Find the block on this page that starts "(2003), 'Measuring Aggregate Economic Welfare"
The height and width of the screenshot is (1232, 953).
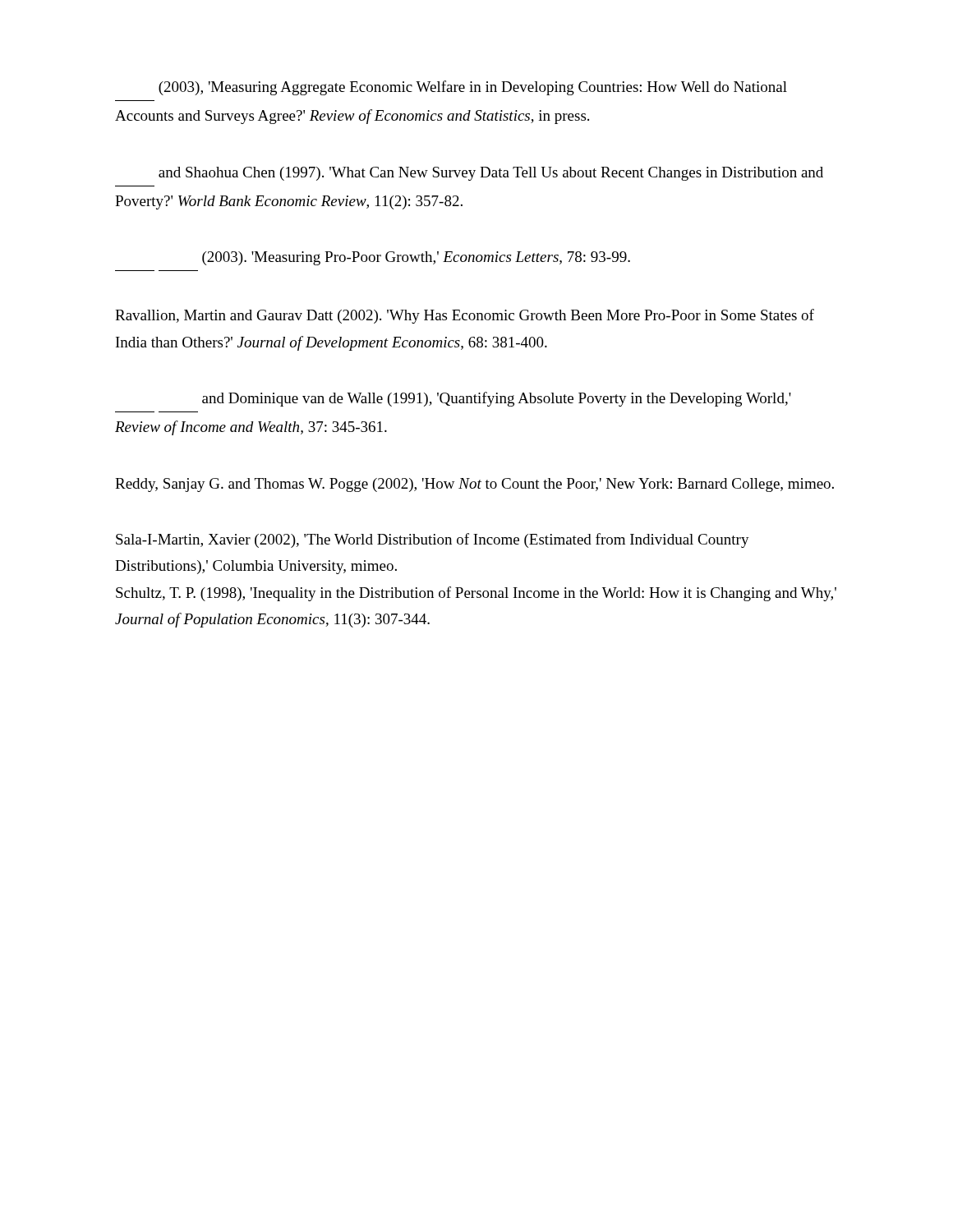click(476, 102)
